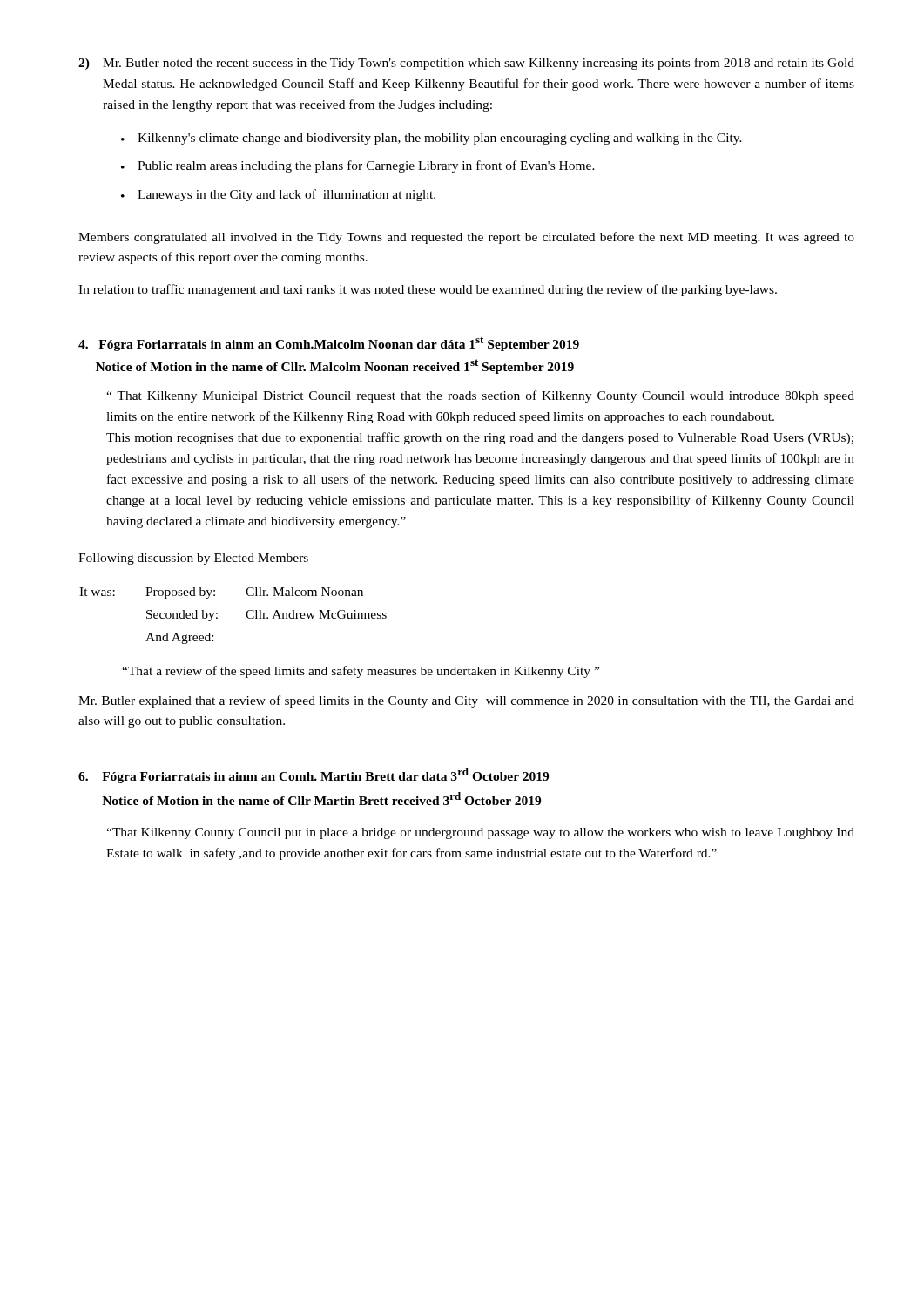
Task: Navigate to the passage starting "• Kilkenny's climate change and"
Action: coord(431,138)
